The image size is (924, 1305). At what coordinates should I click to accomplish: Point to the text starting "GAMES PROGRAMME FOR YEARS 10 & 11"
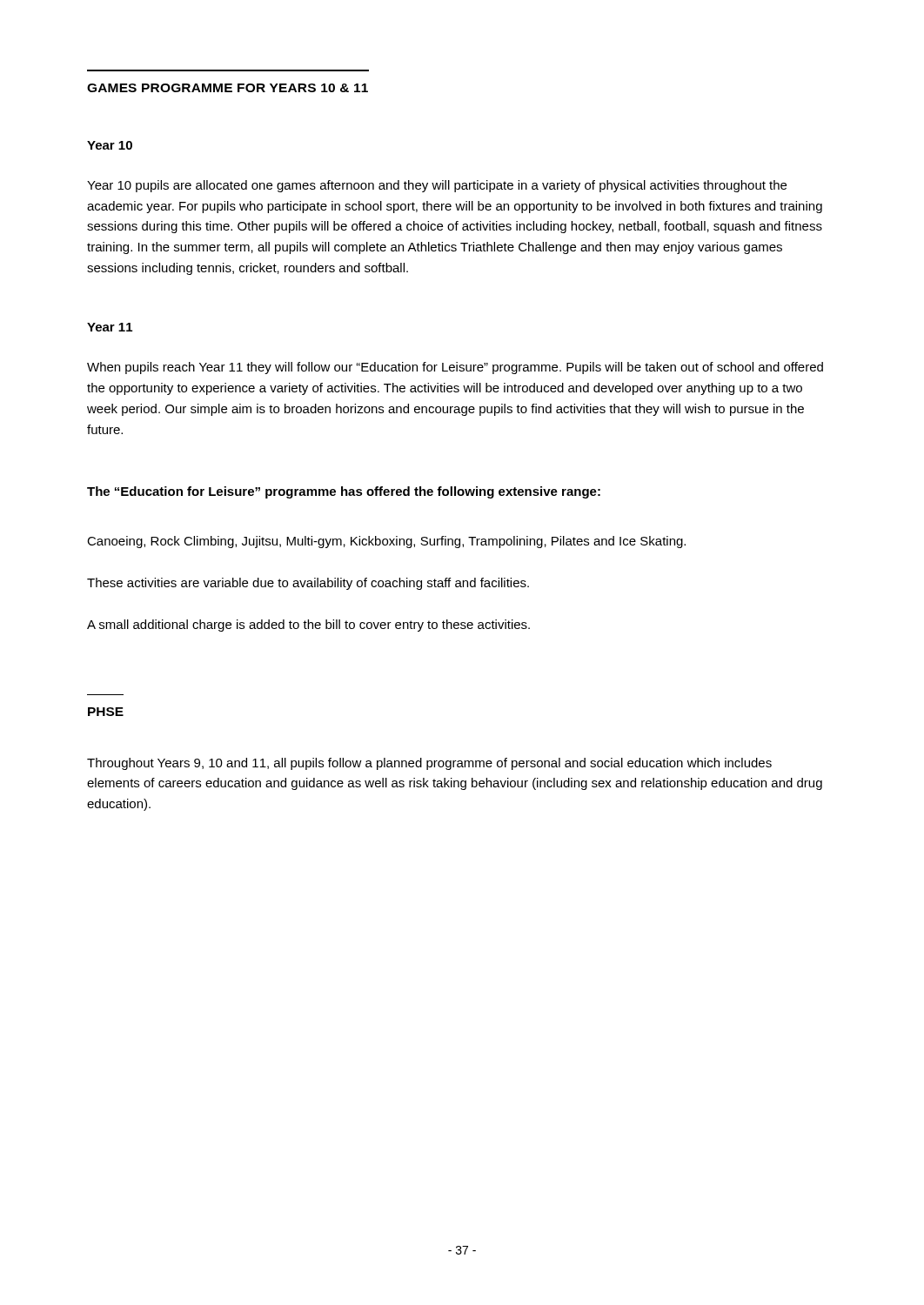pyautogui.click(x=228, y=87)
